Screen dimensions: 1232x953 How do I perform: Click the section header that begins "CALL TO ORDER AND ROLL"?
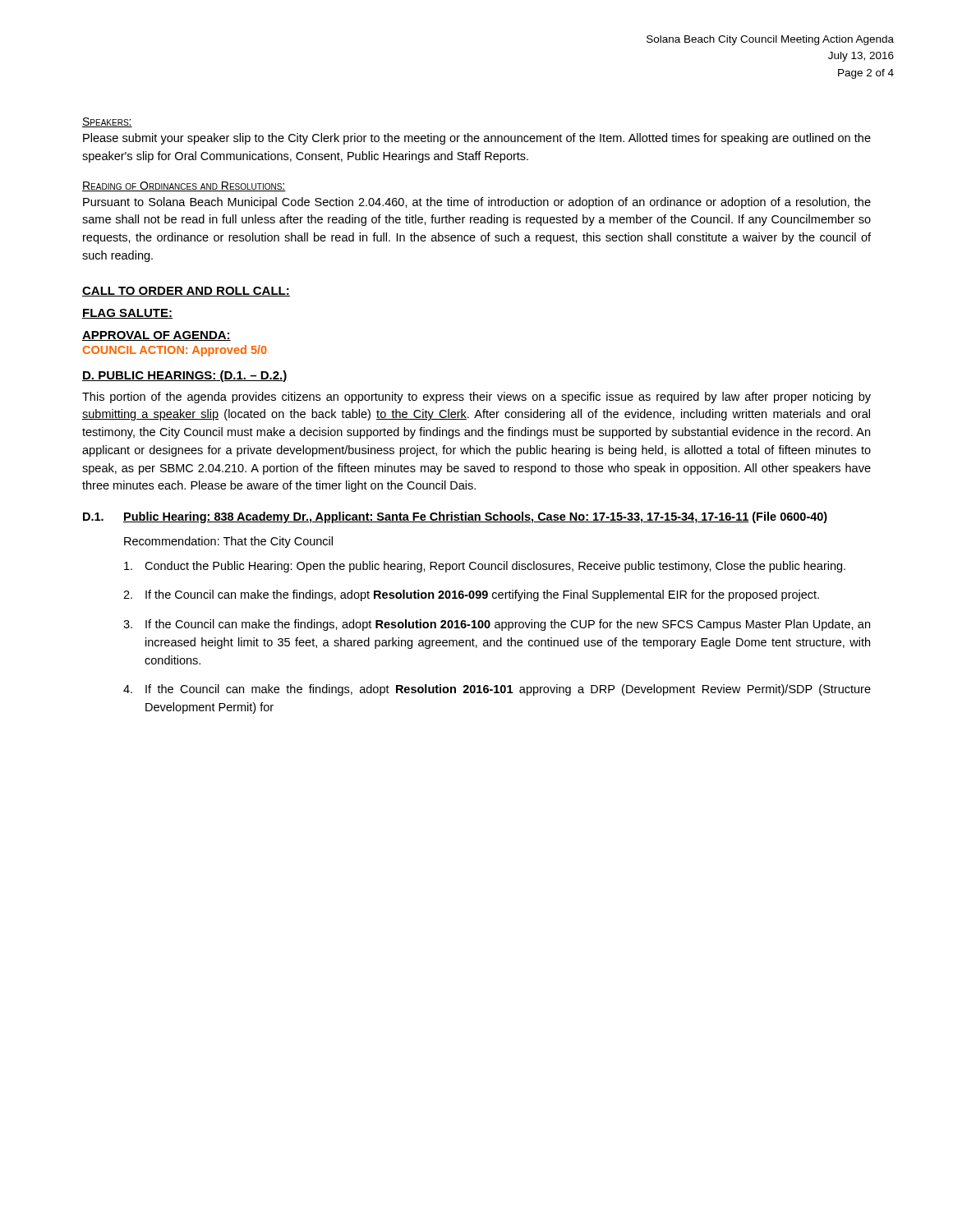point(186,290)
